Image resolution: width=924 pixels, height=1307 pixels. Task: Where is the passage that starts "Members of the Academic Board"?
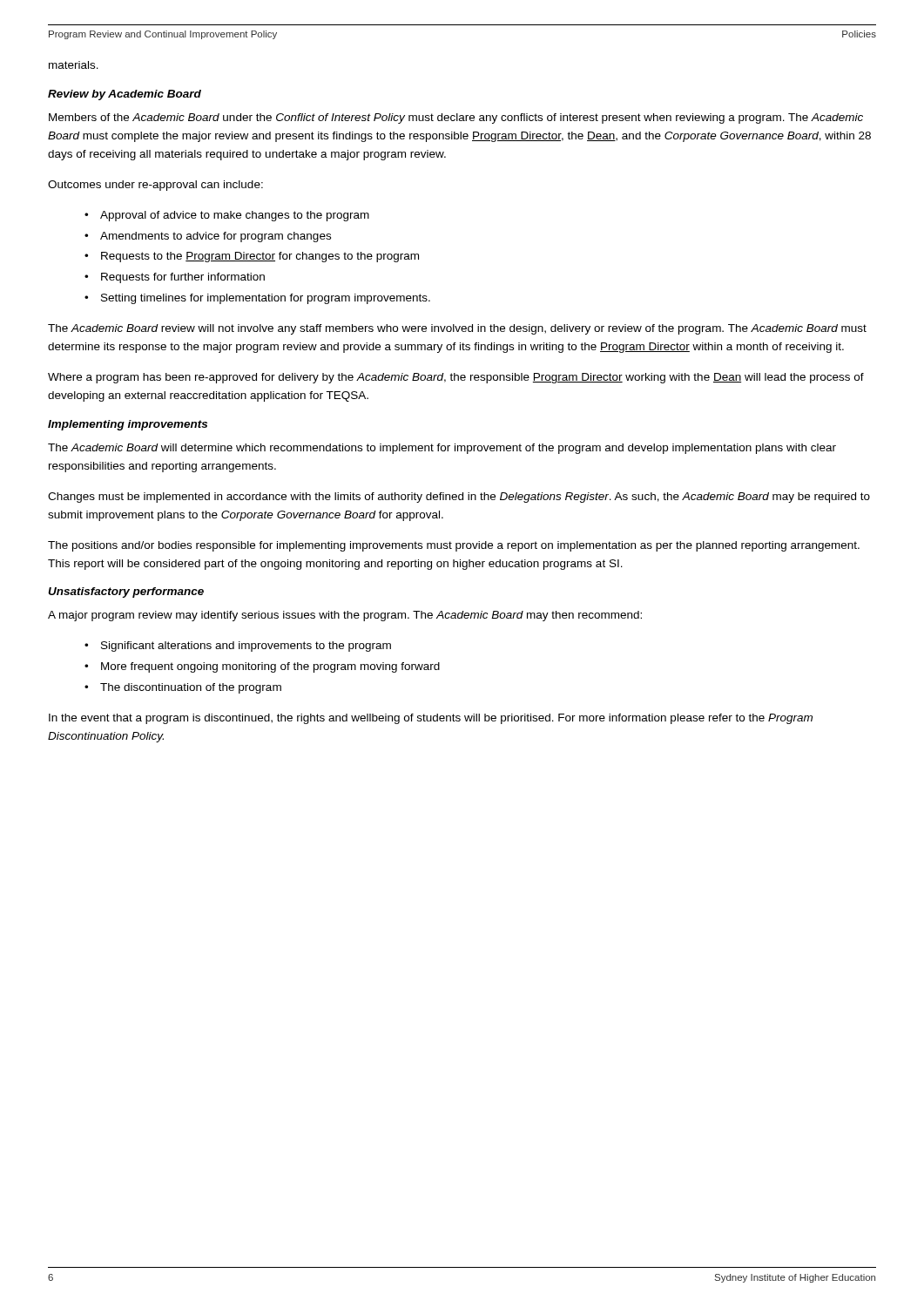pos(460,135)
